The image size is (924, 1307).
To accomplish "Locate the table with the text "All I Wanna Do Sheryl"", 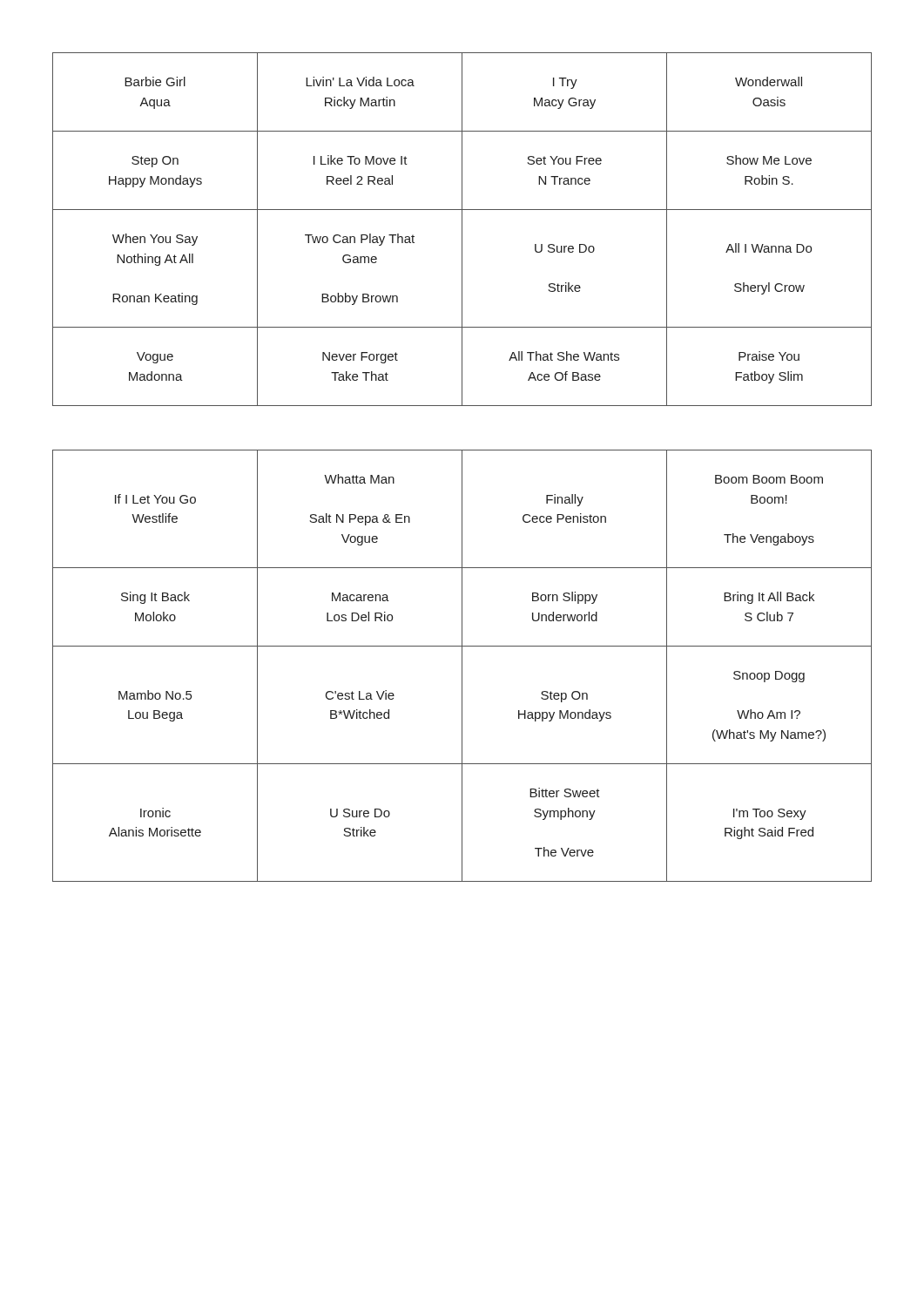I will tap(462, 229).
